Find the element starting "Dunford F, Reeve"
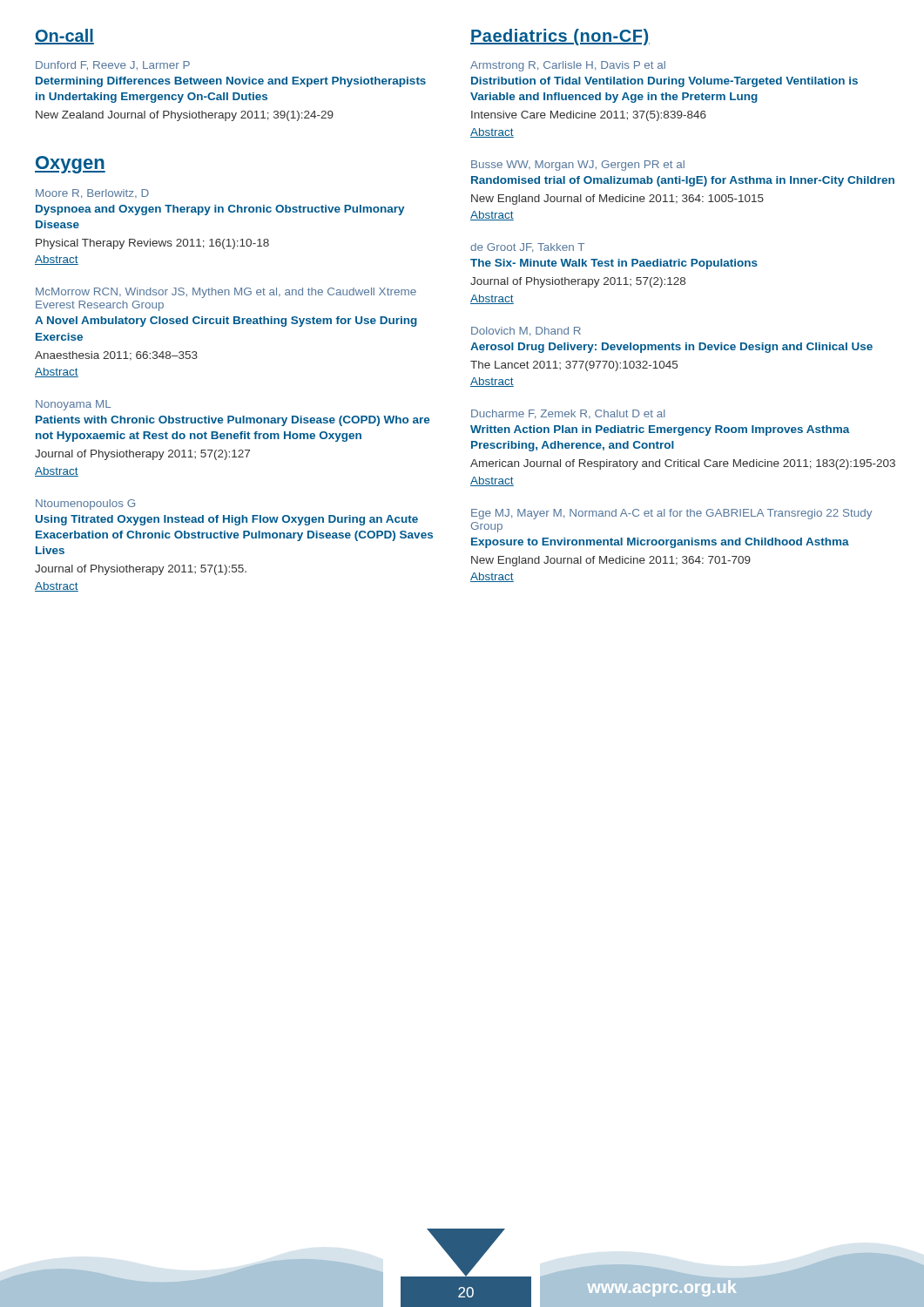924x1307 pixels. (235, 91)
